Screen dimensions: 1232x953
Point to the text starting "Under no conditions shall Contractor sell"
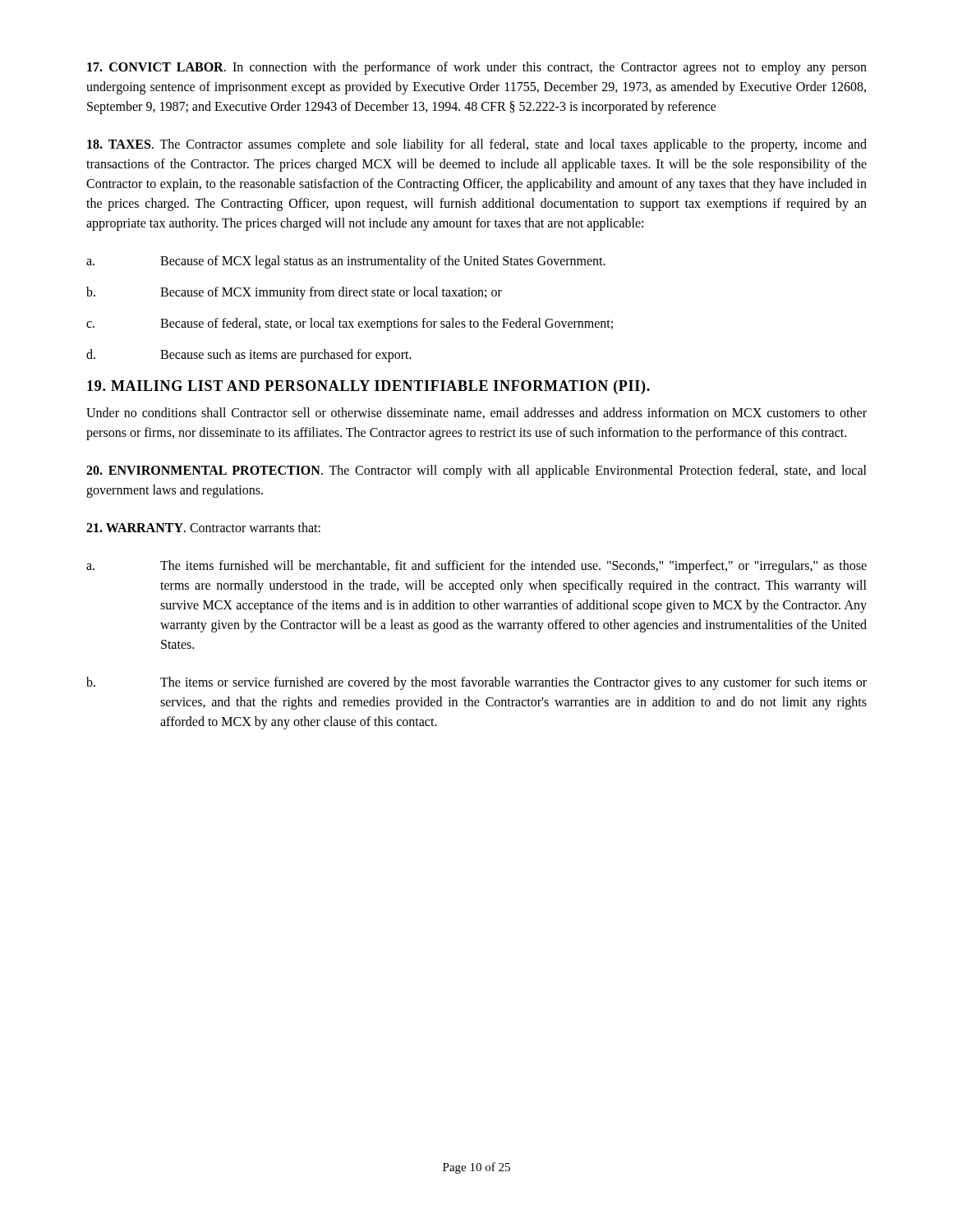pos(476,423)
